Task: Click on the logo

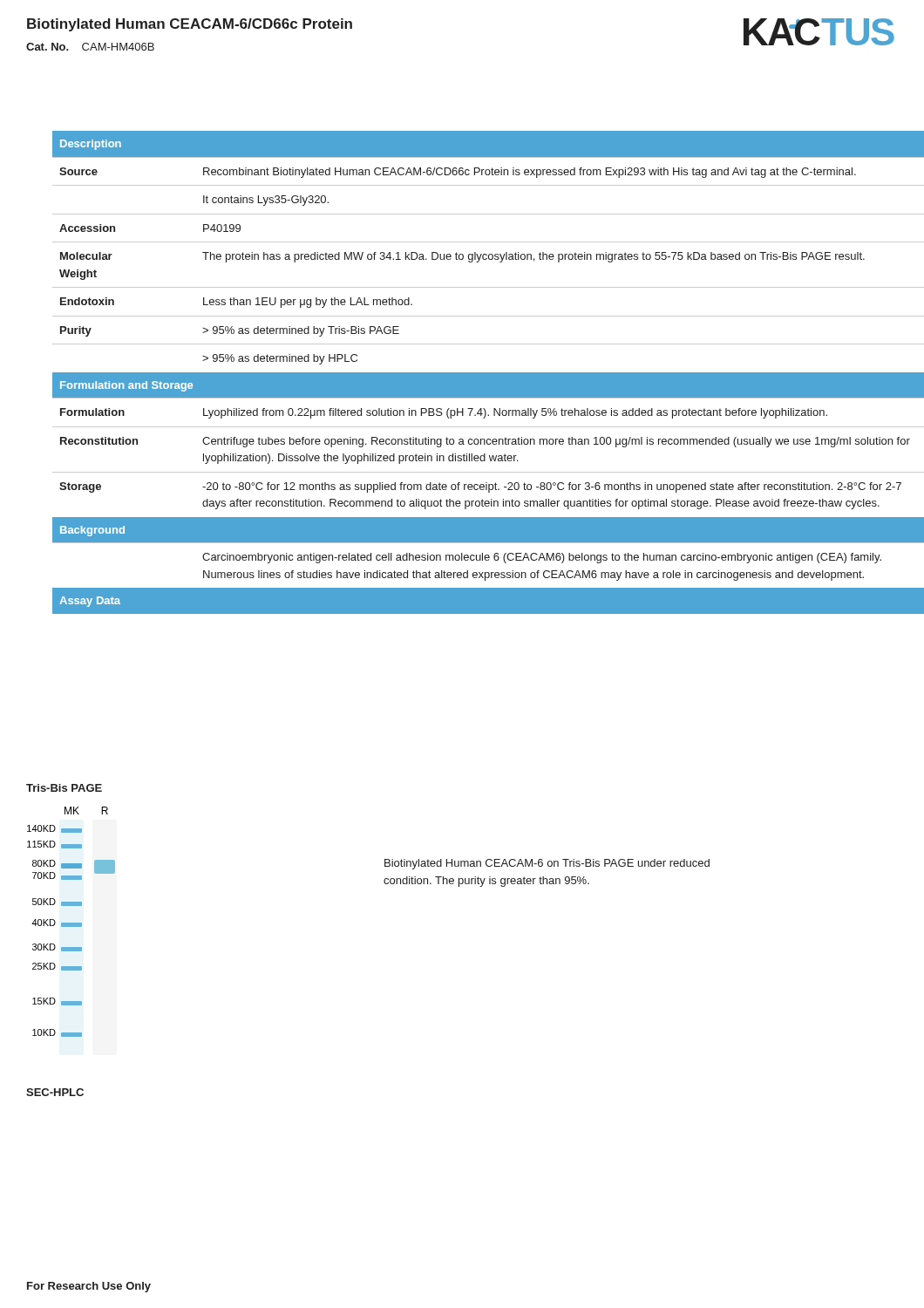Action: (819, 30)
